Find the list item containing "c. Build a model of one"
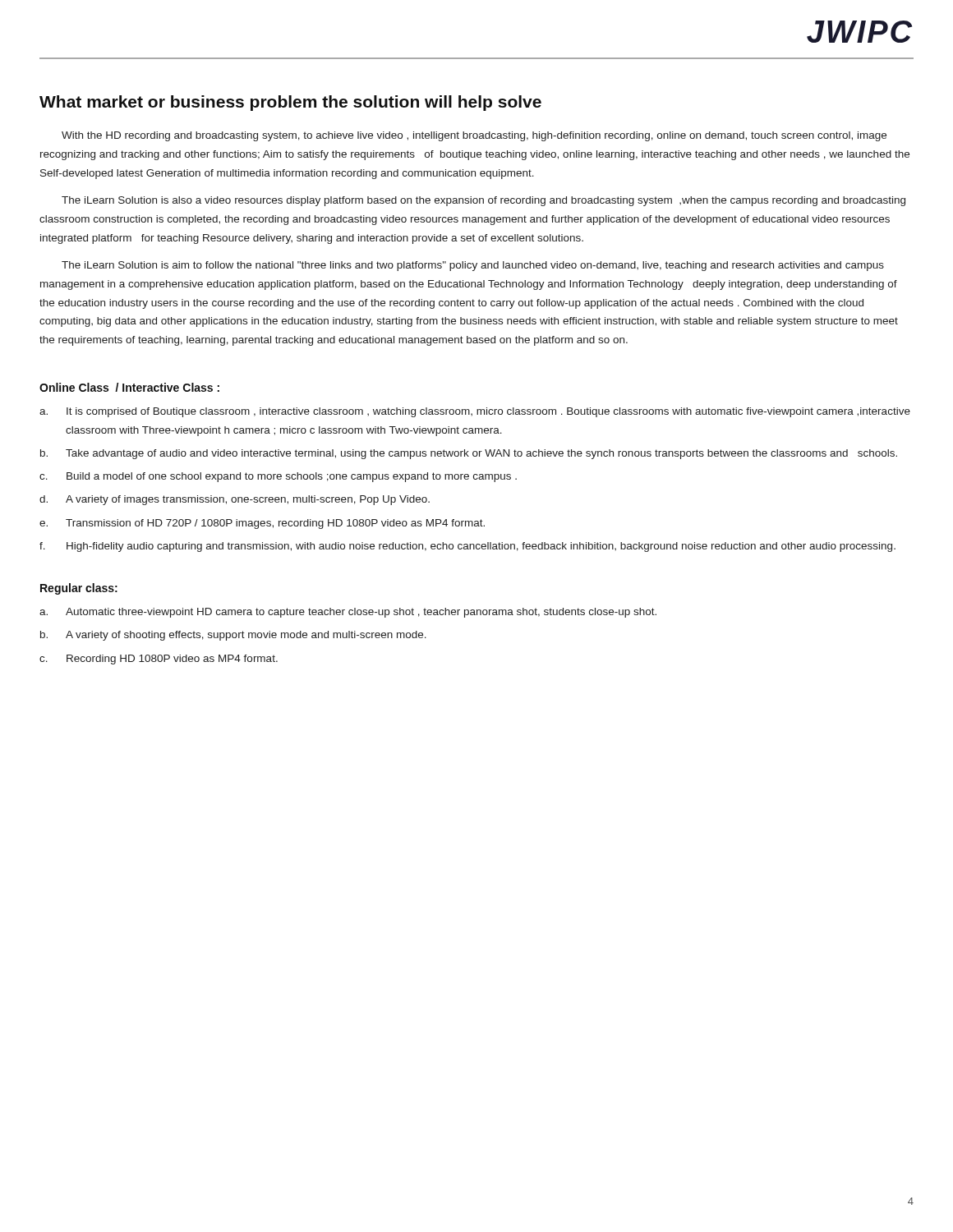 (476, 477)
